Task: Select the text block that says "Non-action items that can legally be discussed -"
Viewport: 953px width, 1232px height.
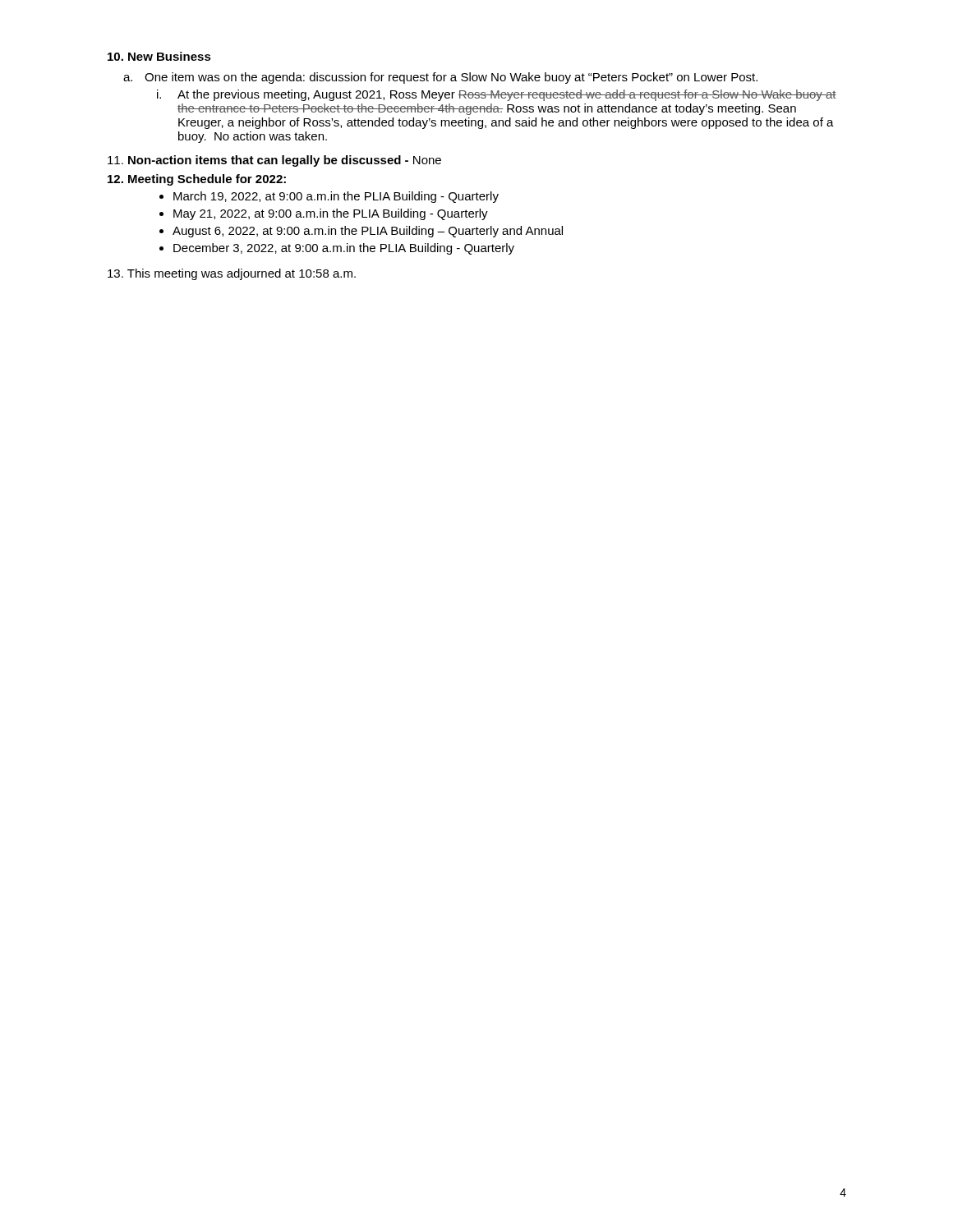Action: [x=274, y=160]
